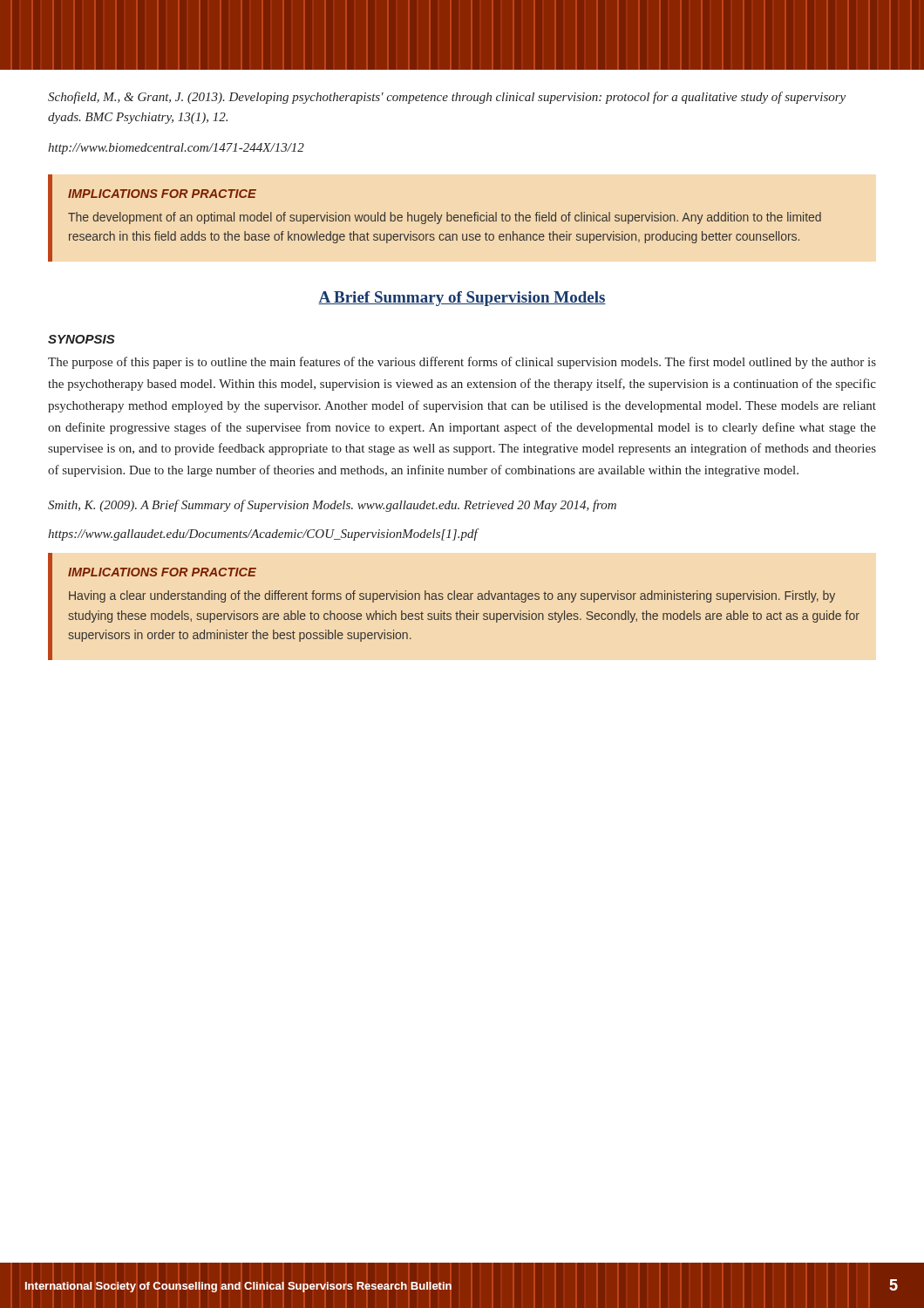Select the title
This screenshot has width=924, height=1308.
[462, 297]
